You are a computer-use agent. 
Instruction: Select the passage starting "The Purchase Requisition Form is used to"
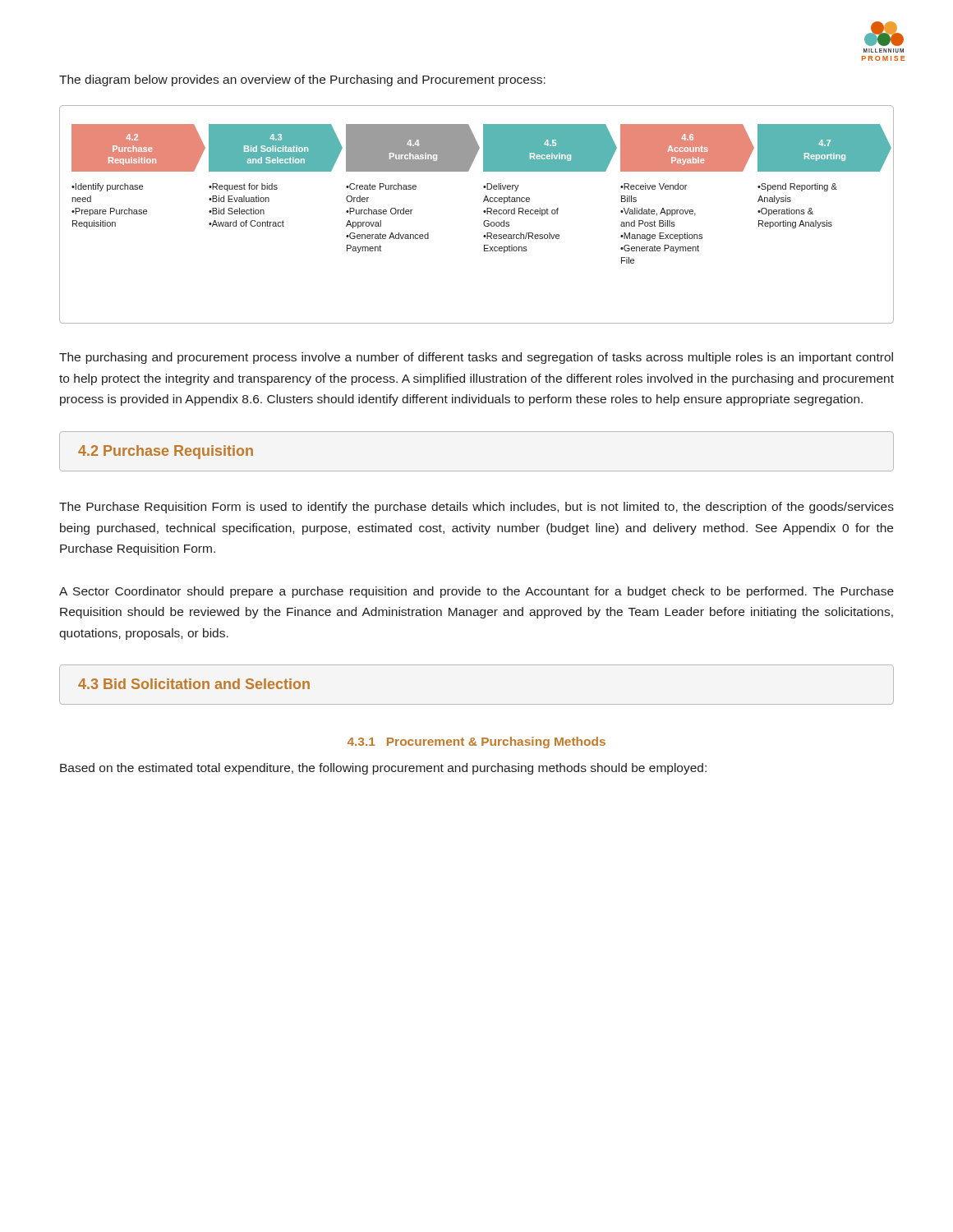coord(476,527)
